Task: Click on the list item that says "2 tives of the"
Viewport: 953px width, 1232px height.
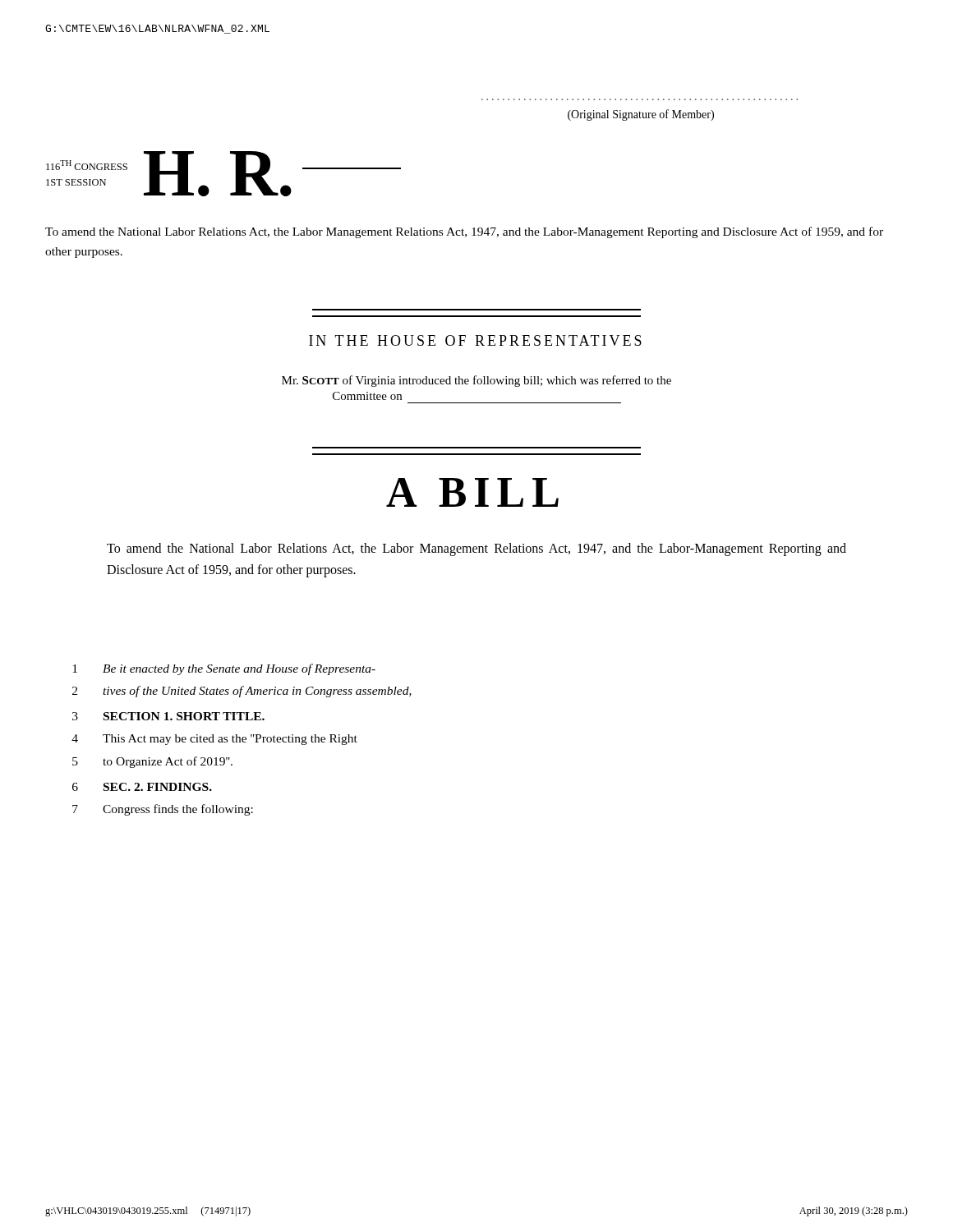Action: coord(242,692)
